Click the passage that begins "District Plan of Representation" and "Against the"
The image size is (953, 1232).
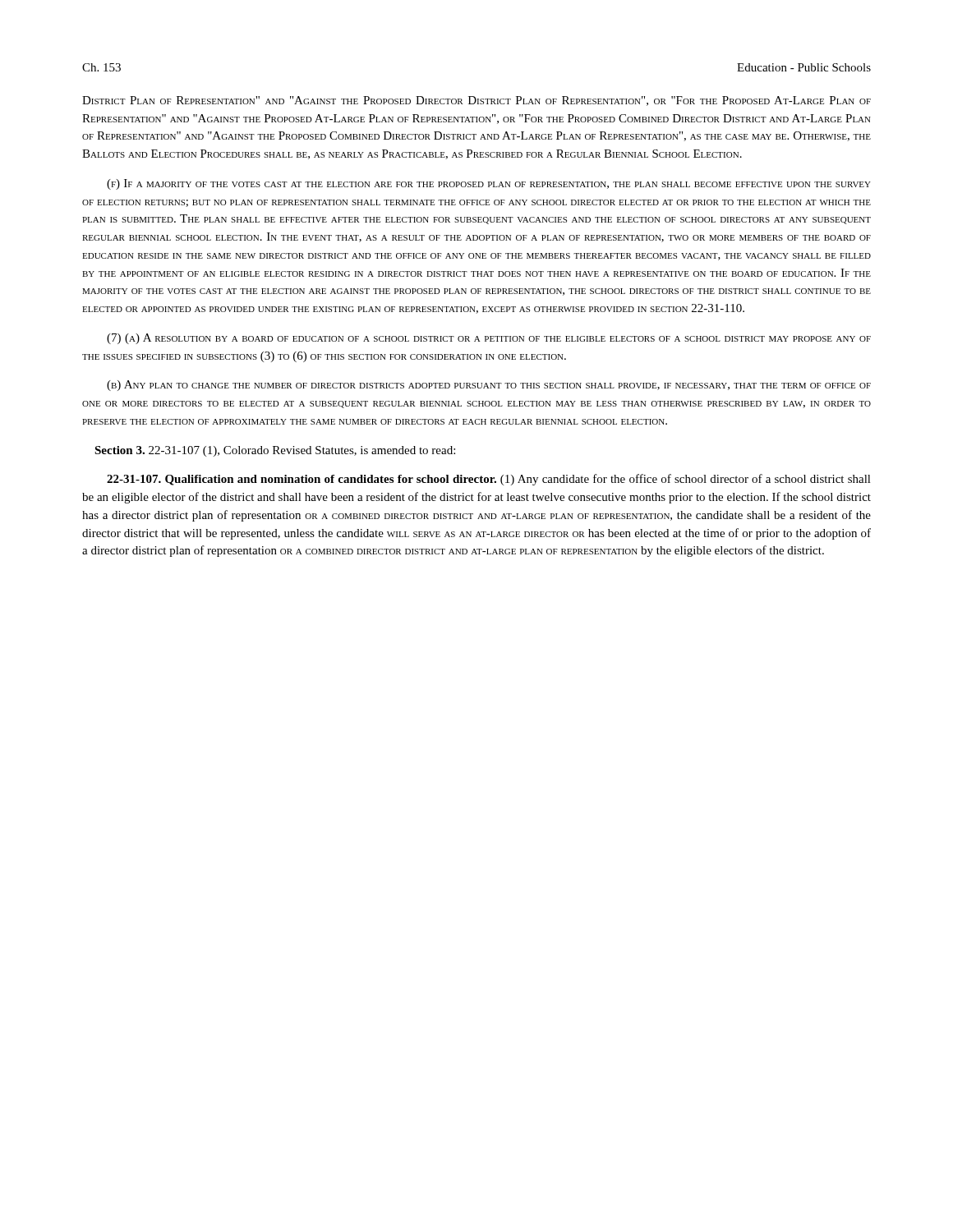pos(476,127)
